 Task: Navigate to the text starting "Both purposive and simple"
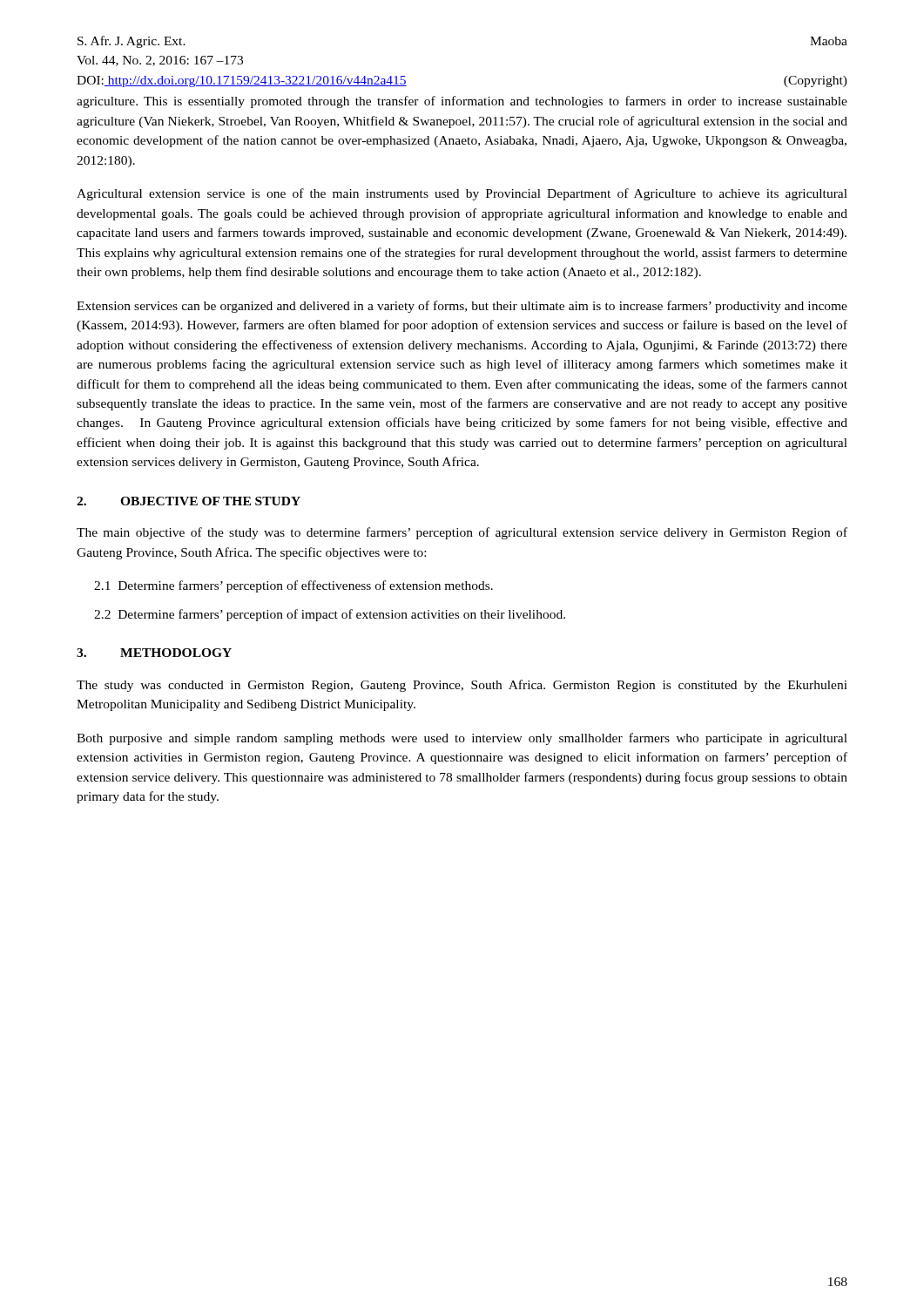point(462,767)
